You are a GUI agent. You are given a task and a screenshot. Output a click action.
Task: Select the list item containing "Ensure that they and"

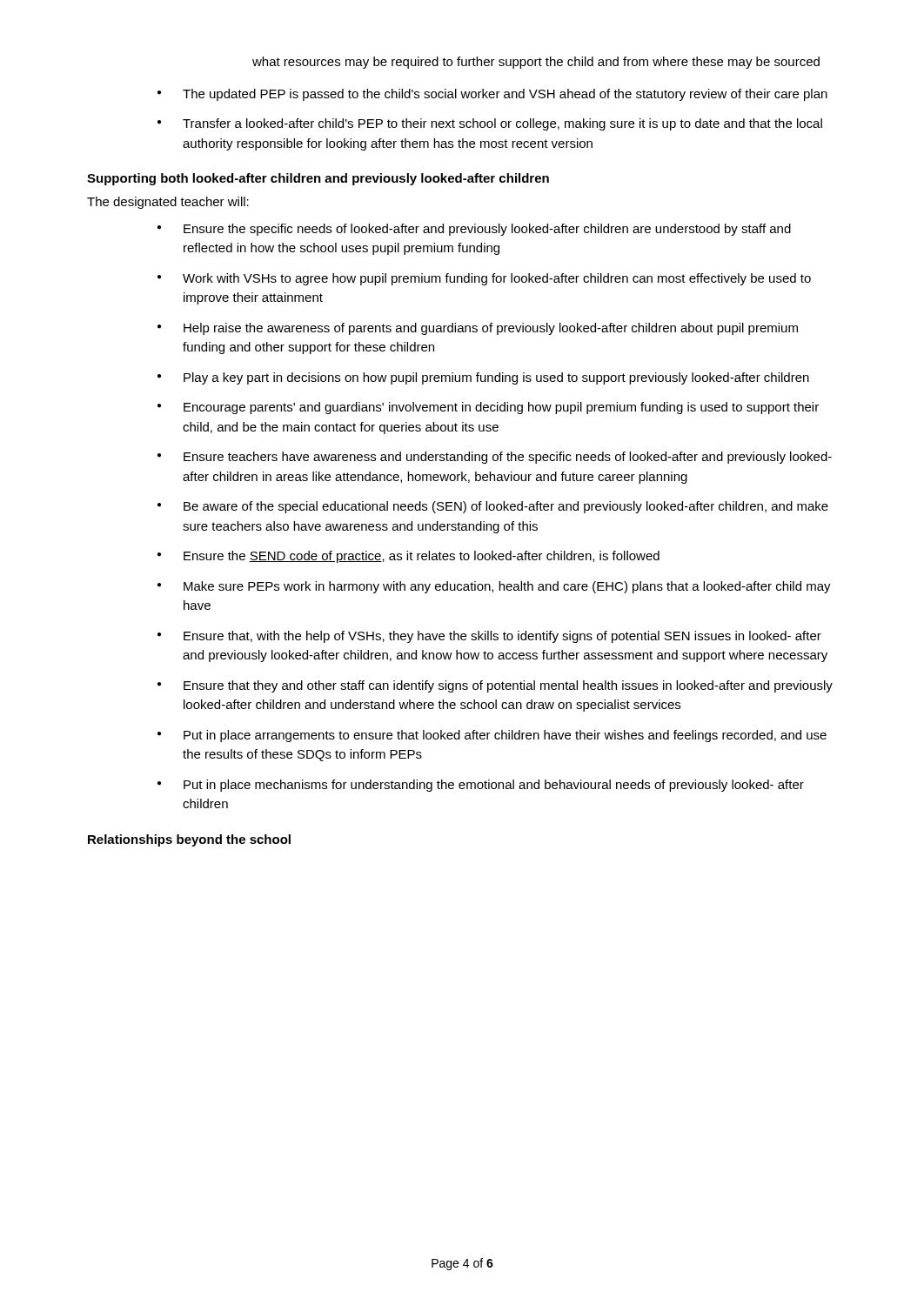508,694
